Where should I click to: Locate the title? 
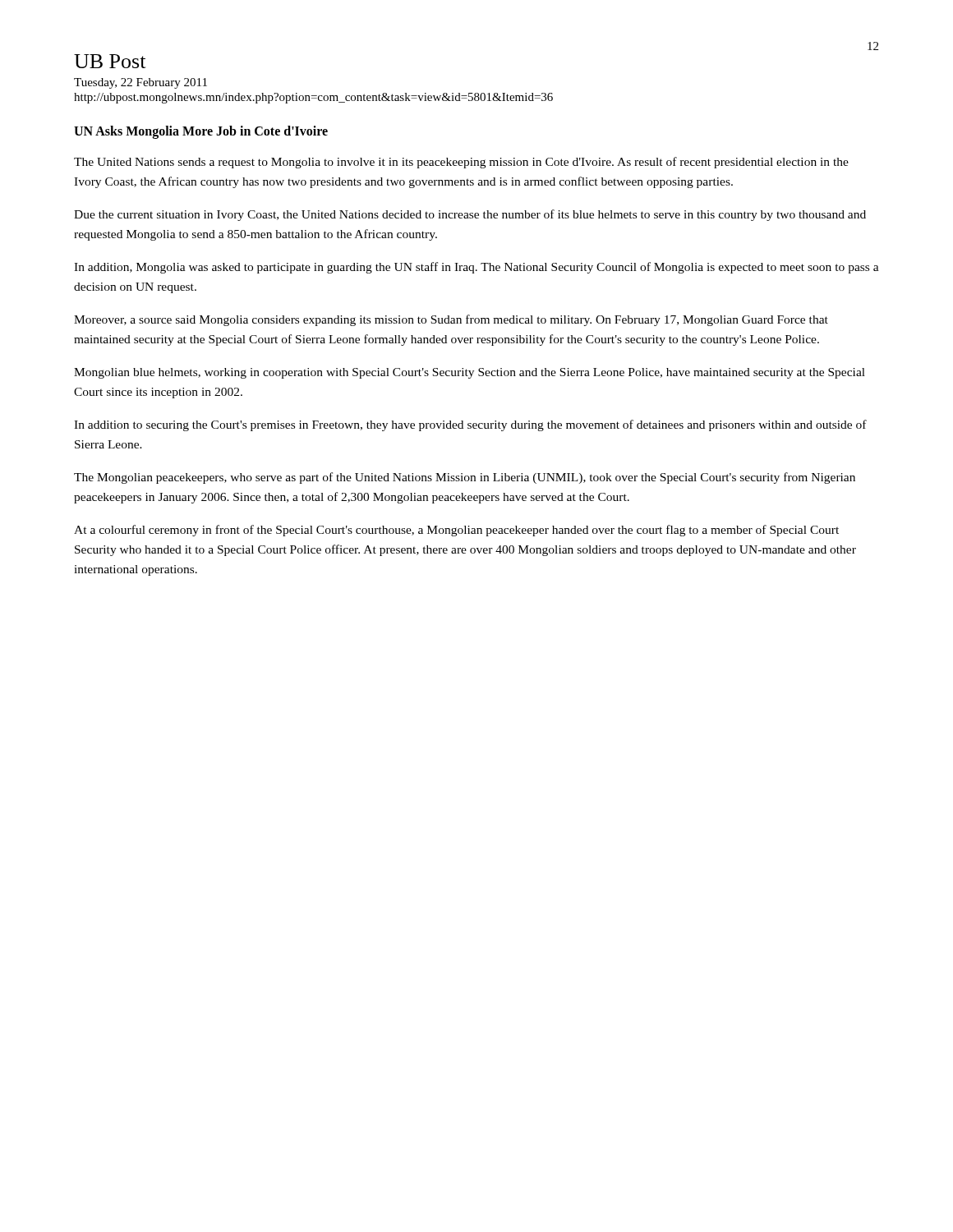[110, 61]
